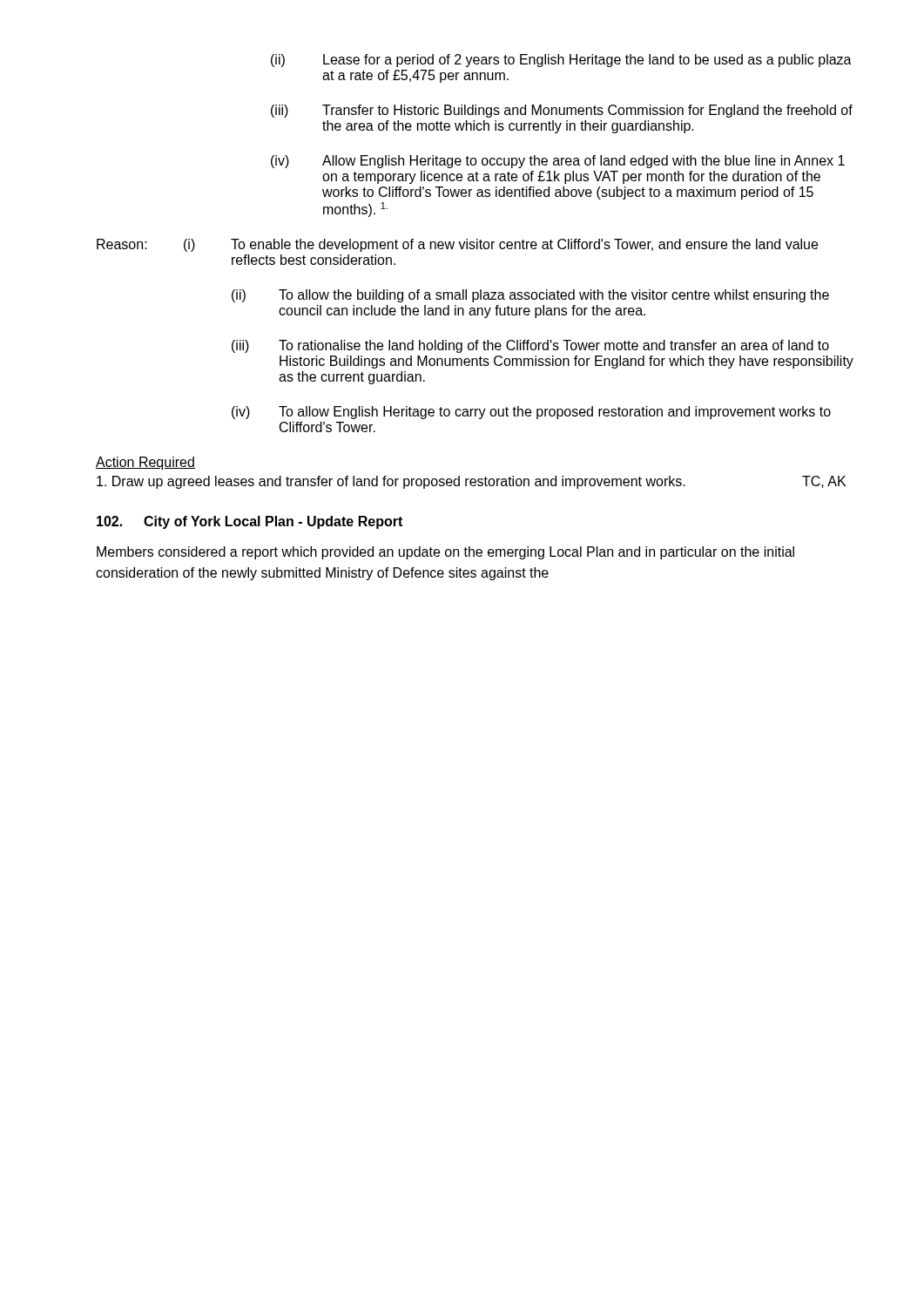Viewport: 924px width, 1307px height.
Task: Click the passage that begins "Members considered a"
Action: (446, 563)
